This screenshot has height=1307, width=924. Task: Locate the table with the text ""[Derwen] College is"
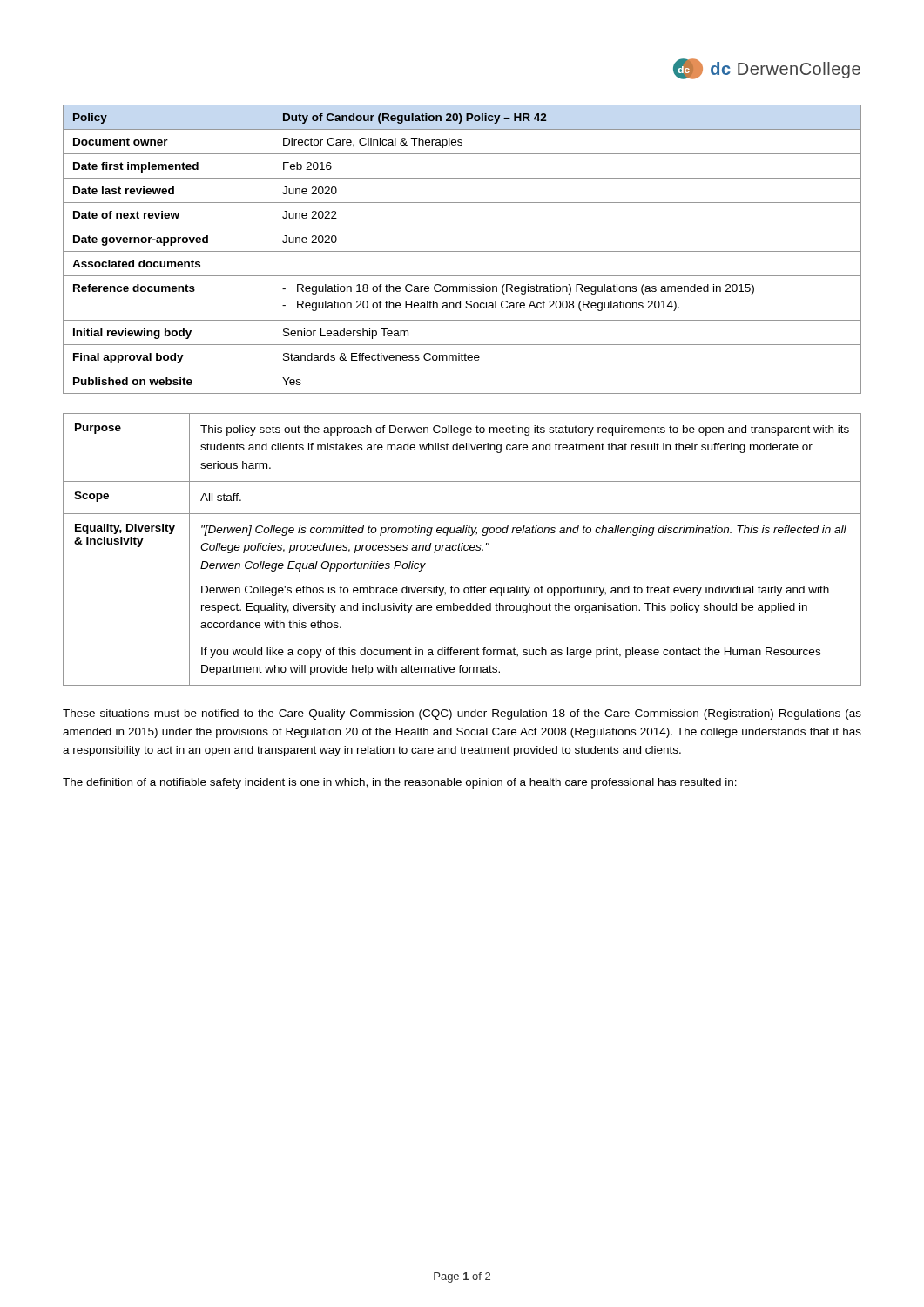(462, 549)
